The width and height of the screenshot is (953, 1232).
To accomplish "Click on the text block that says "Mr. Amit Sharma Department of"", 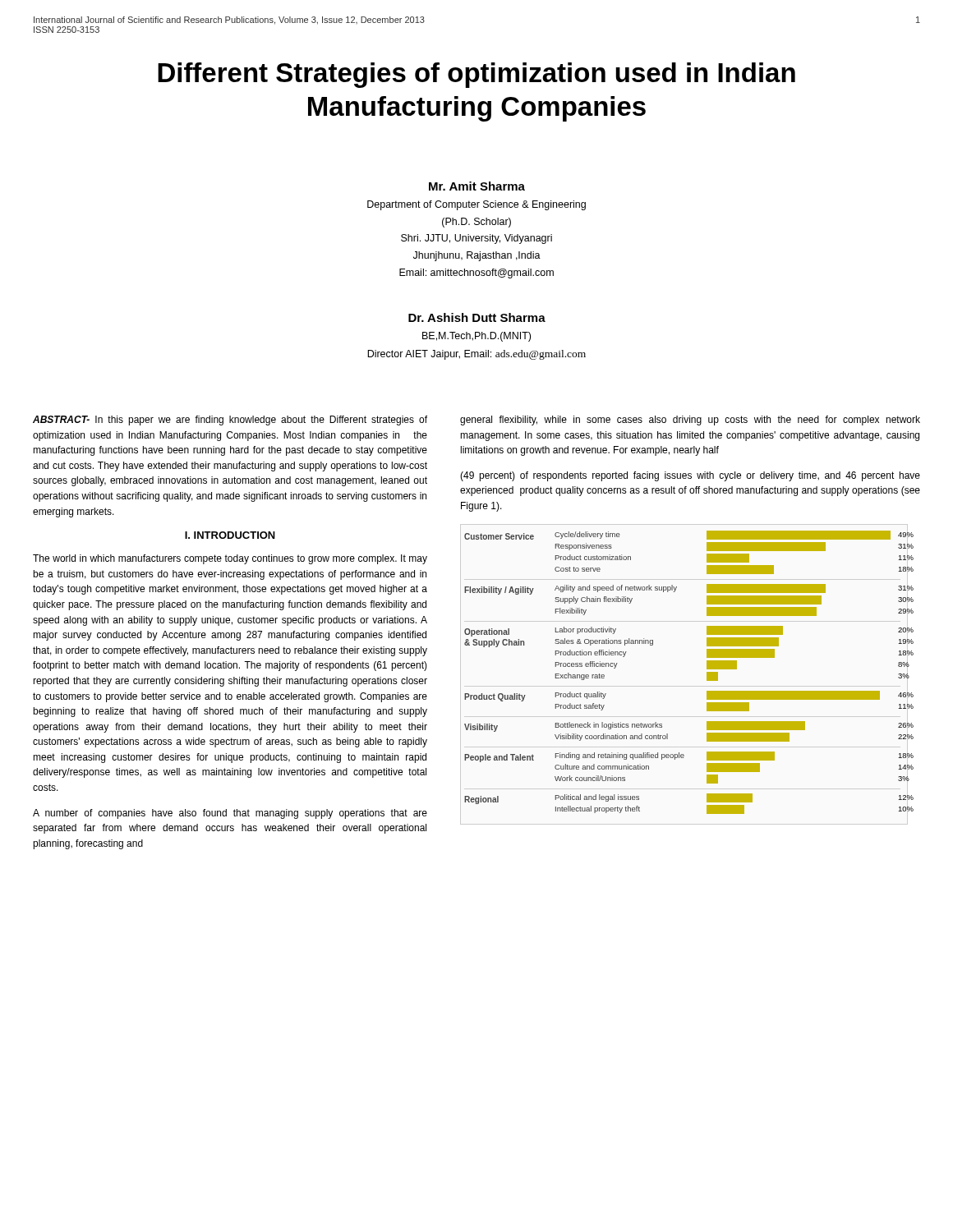I will click(476, 230).
